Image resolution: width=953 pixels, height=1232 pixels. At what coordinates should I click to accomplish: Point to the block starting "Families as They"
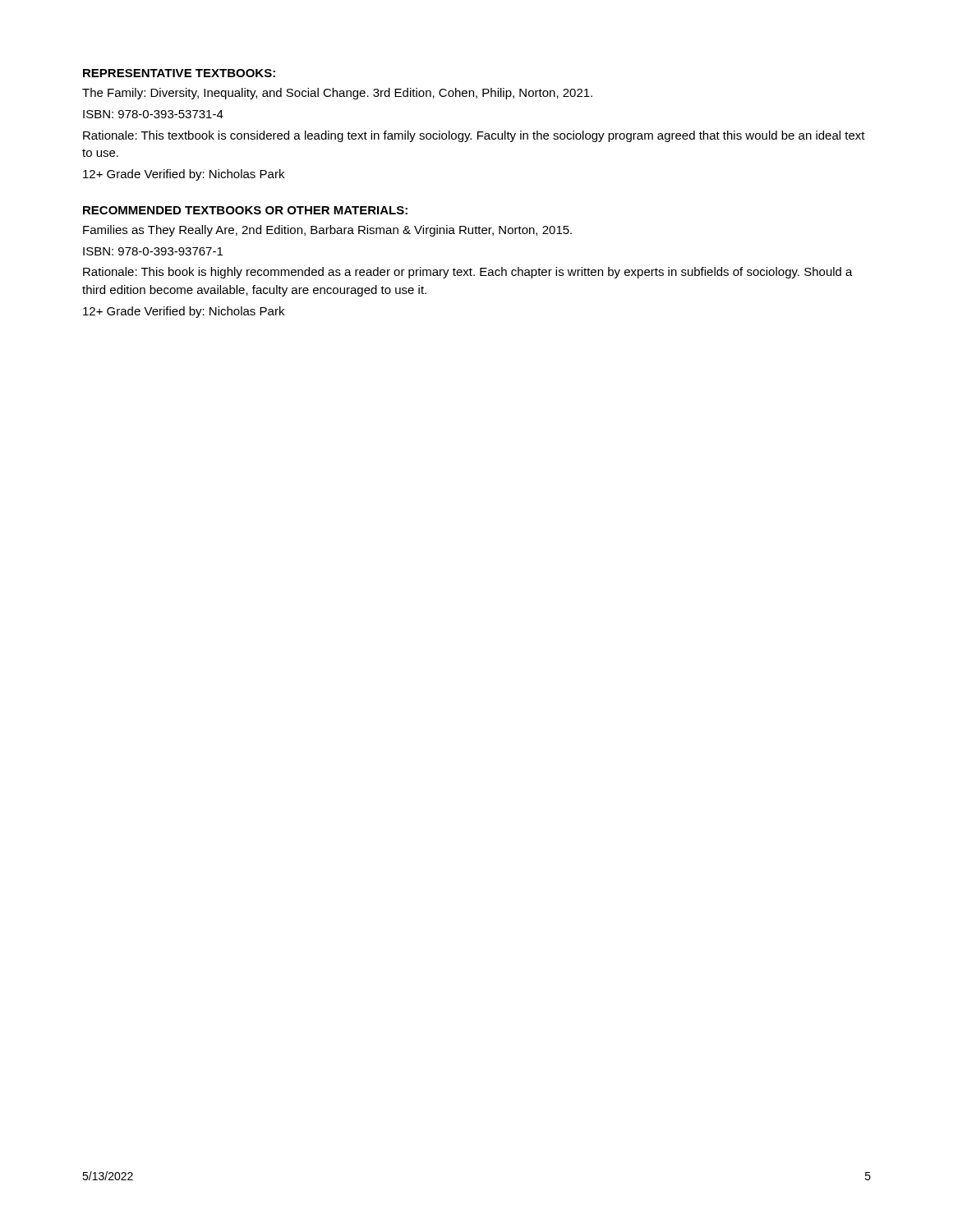(x=327, y=229)
